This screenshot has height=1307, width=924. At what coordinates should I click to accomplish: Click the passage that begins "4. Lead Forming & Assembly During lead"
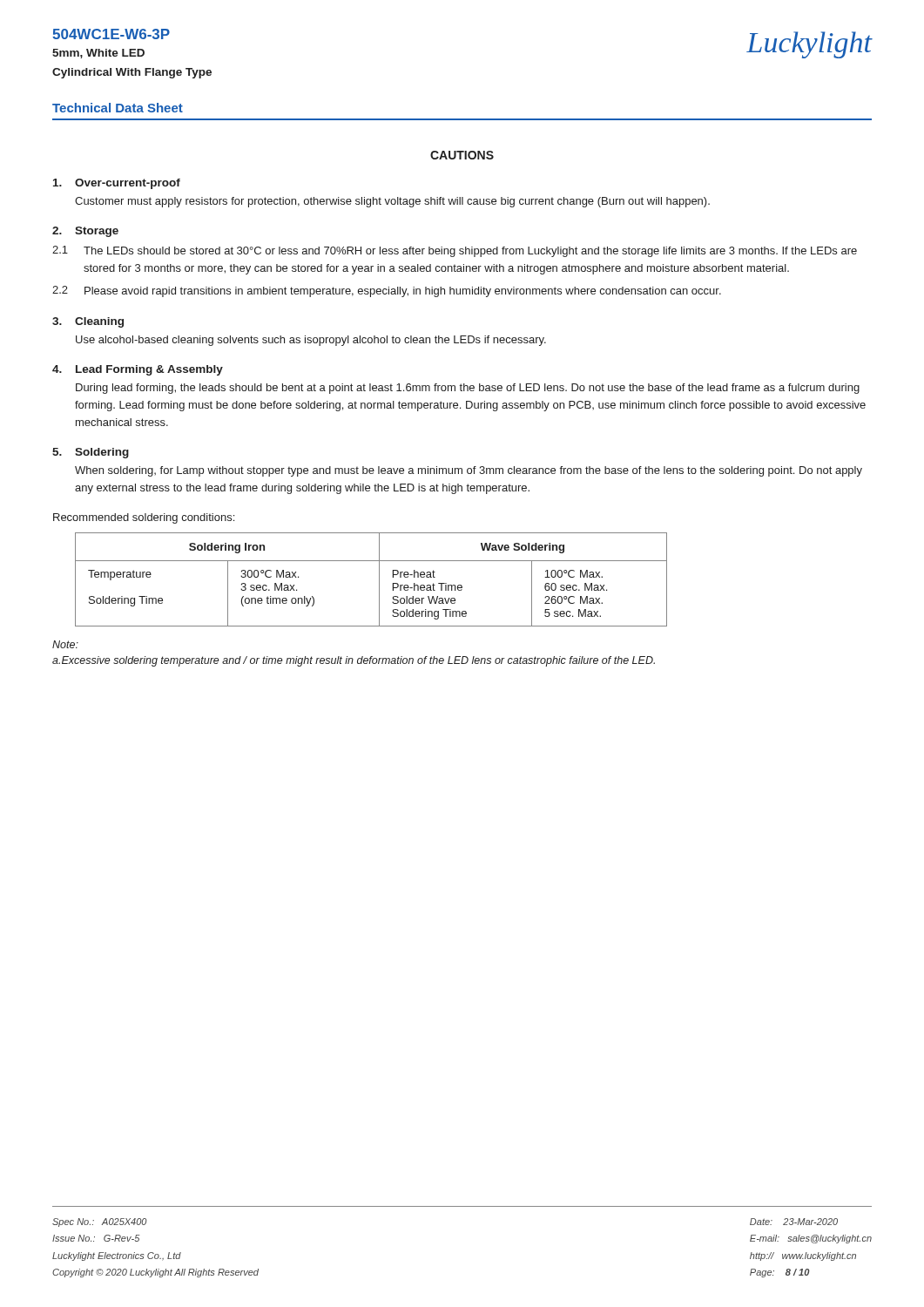pyautogui.click(x=462, y=397)
